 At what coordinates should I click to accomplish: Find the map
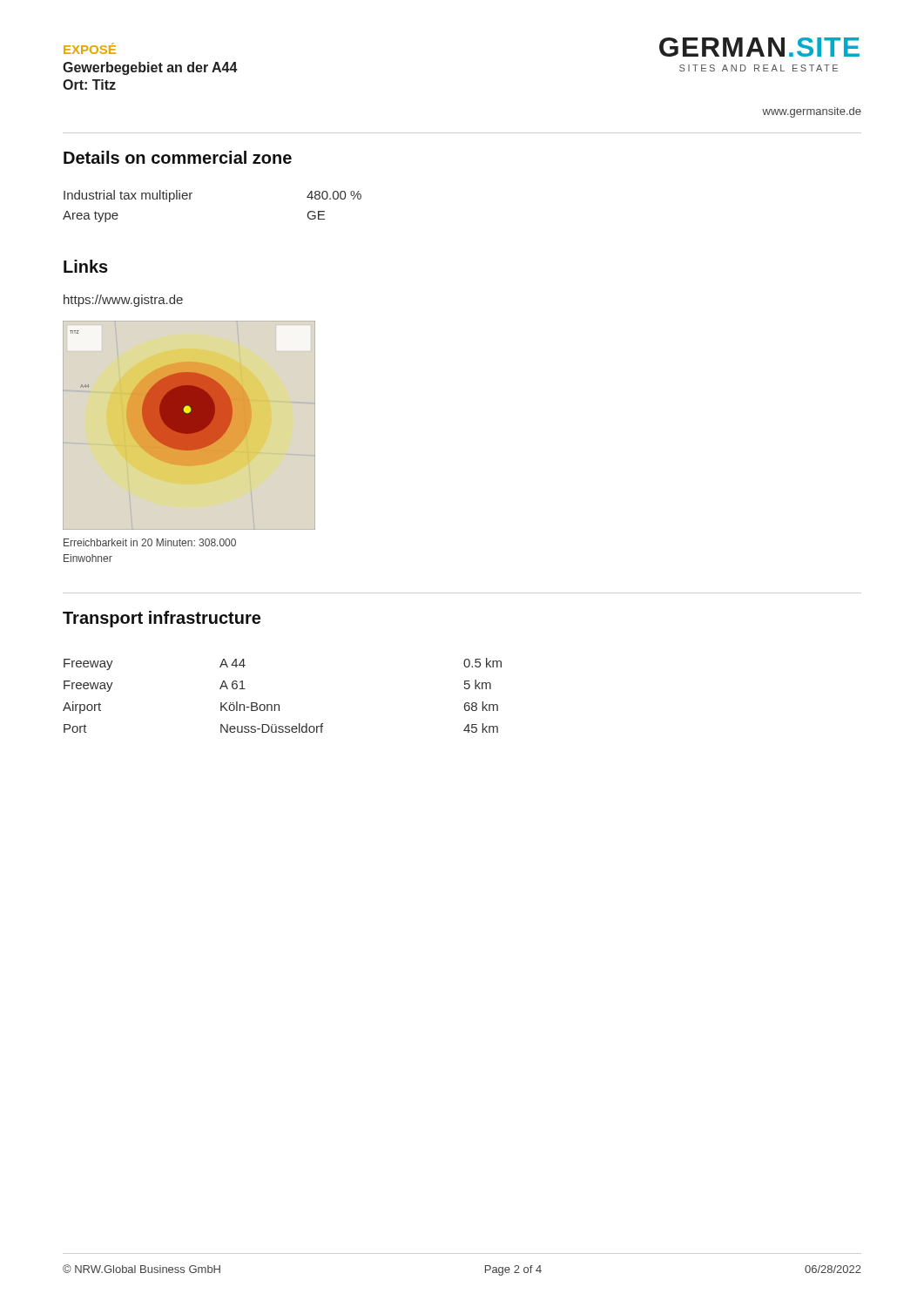pyautogui.click(x=189, y=425)
